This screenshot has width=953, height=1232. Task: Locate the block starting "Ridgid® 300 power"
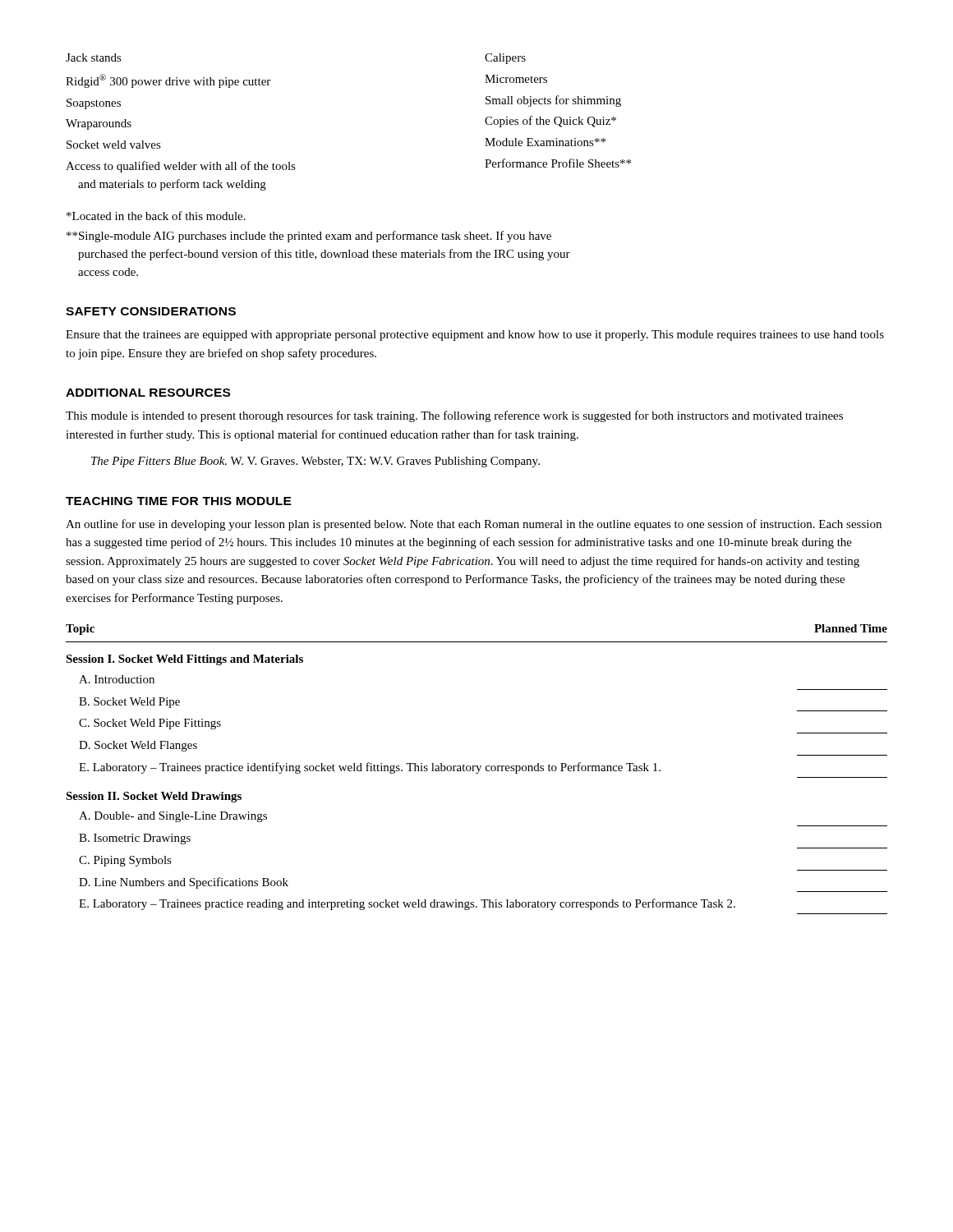point(267,81)
